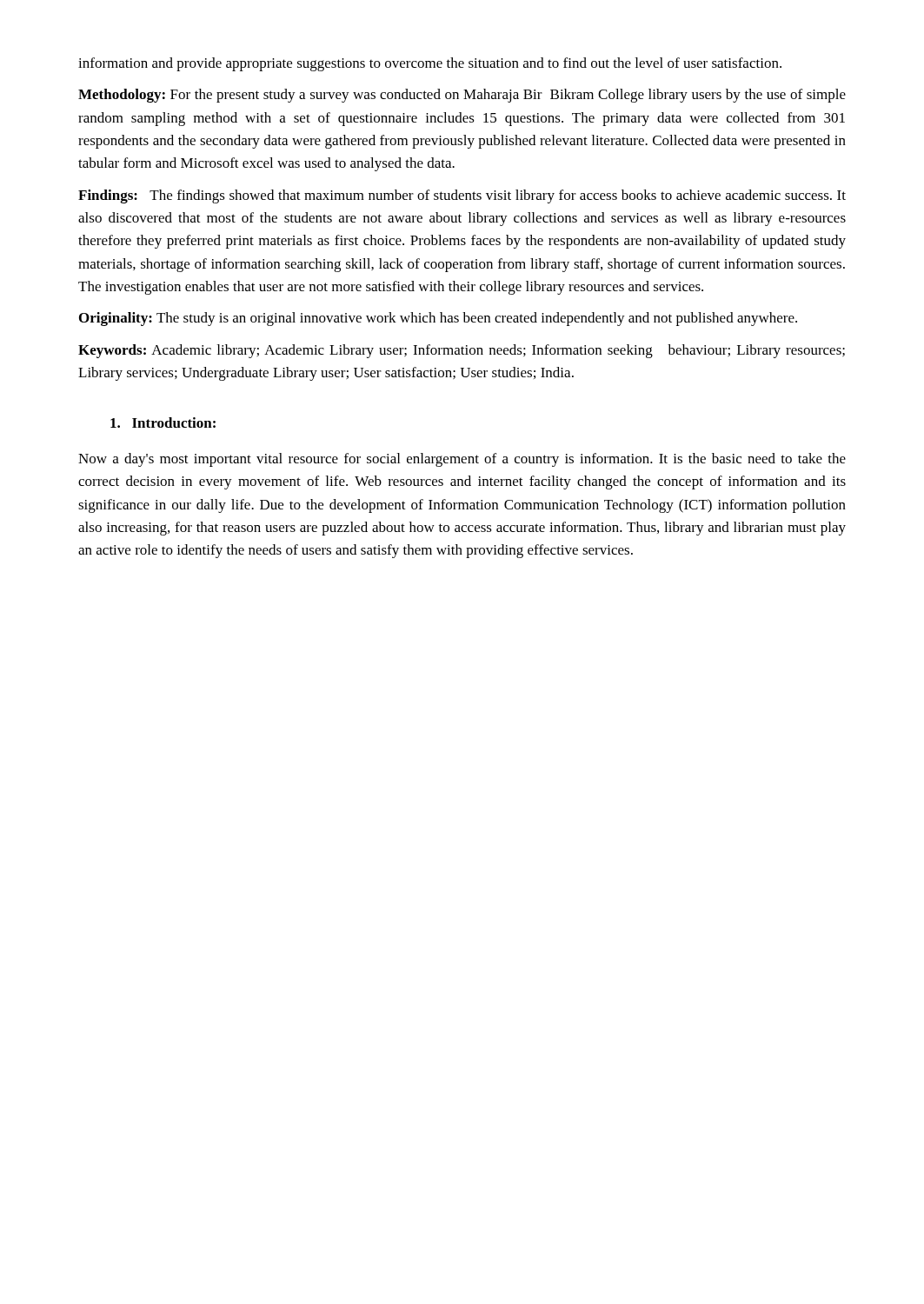Navigate to the text starting "1. Introduction:"
This screenshot has width=924, height=1304.
click(163, 423)
